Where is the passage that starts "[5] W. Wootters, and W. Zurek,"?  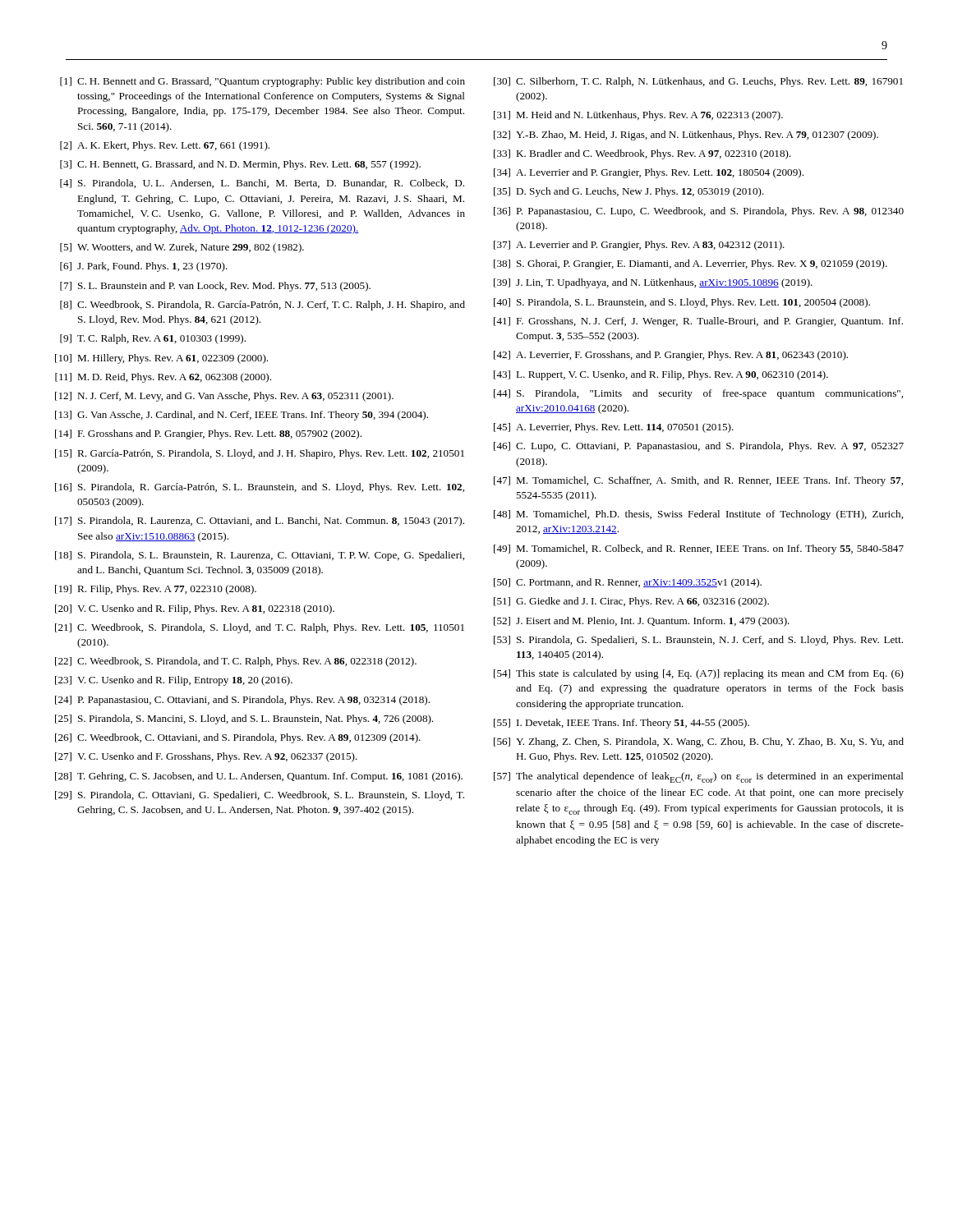point(257,247)
